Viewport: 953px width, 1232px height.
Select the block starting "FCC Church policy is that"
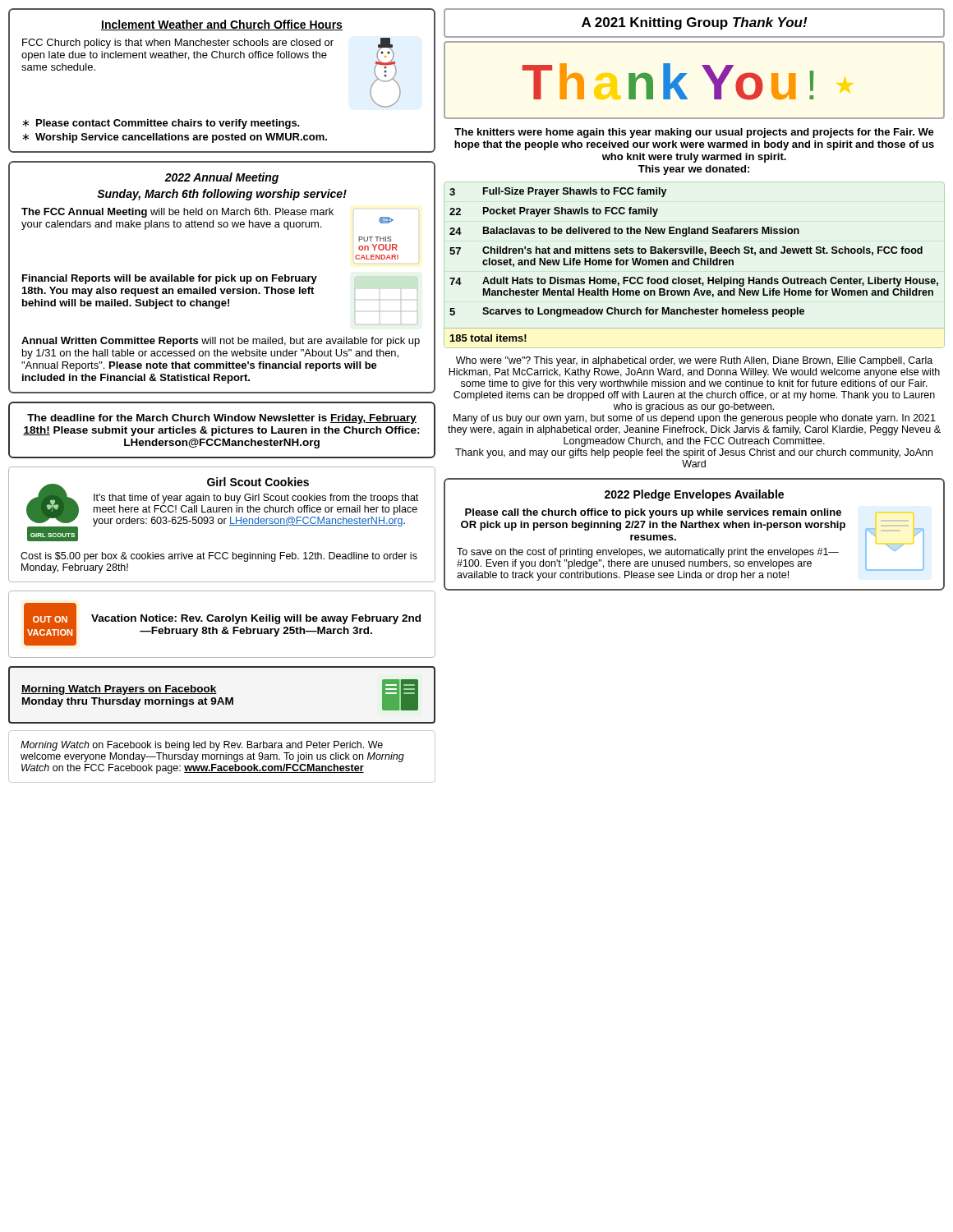(177, 55)
